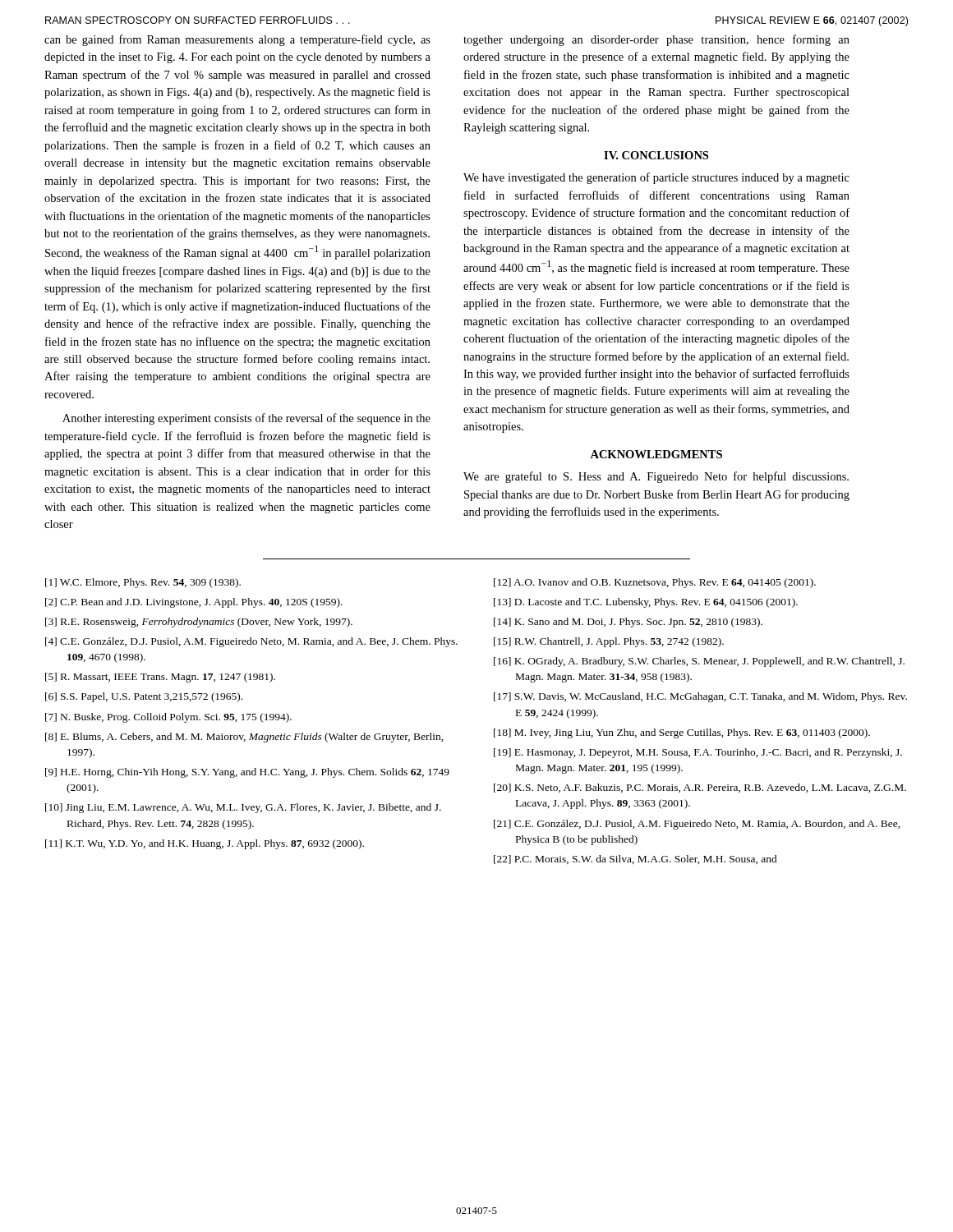953x1232 pixels.
Task: Select the block starting "[7] N. Buske, Prog. Colloid Polym. Sci."
Action: tap(168, 716)
